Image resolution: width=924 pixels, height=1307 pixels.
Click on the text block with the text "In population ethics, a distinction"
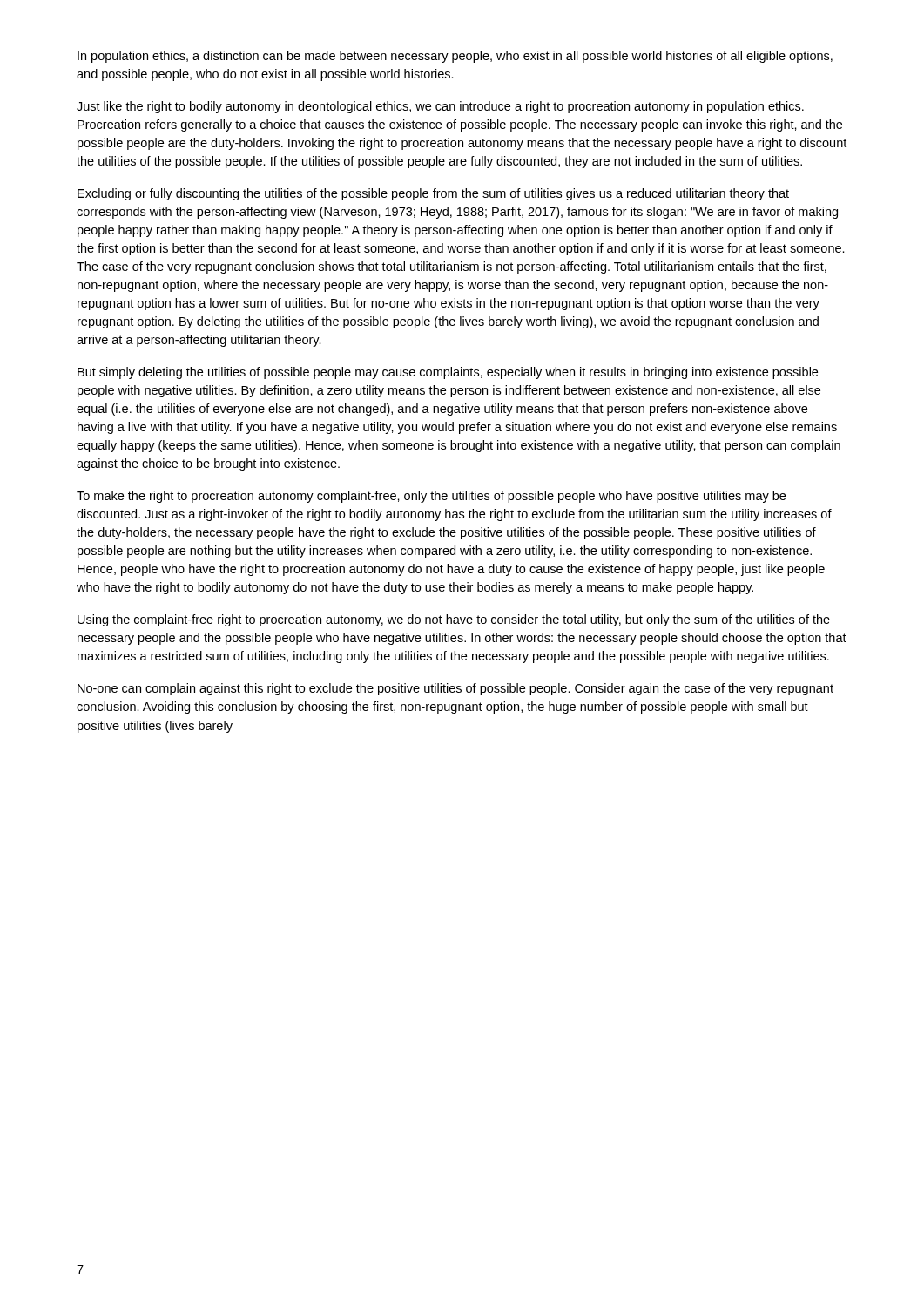click(x=457, y=65)
